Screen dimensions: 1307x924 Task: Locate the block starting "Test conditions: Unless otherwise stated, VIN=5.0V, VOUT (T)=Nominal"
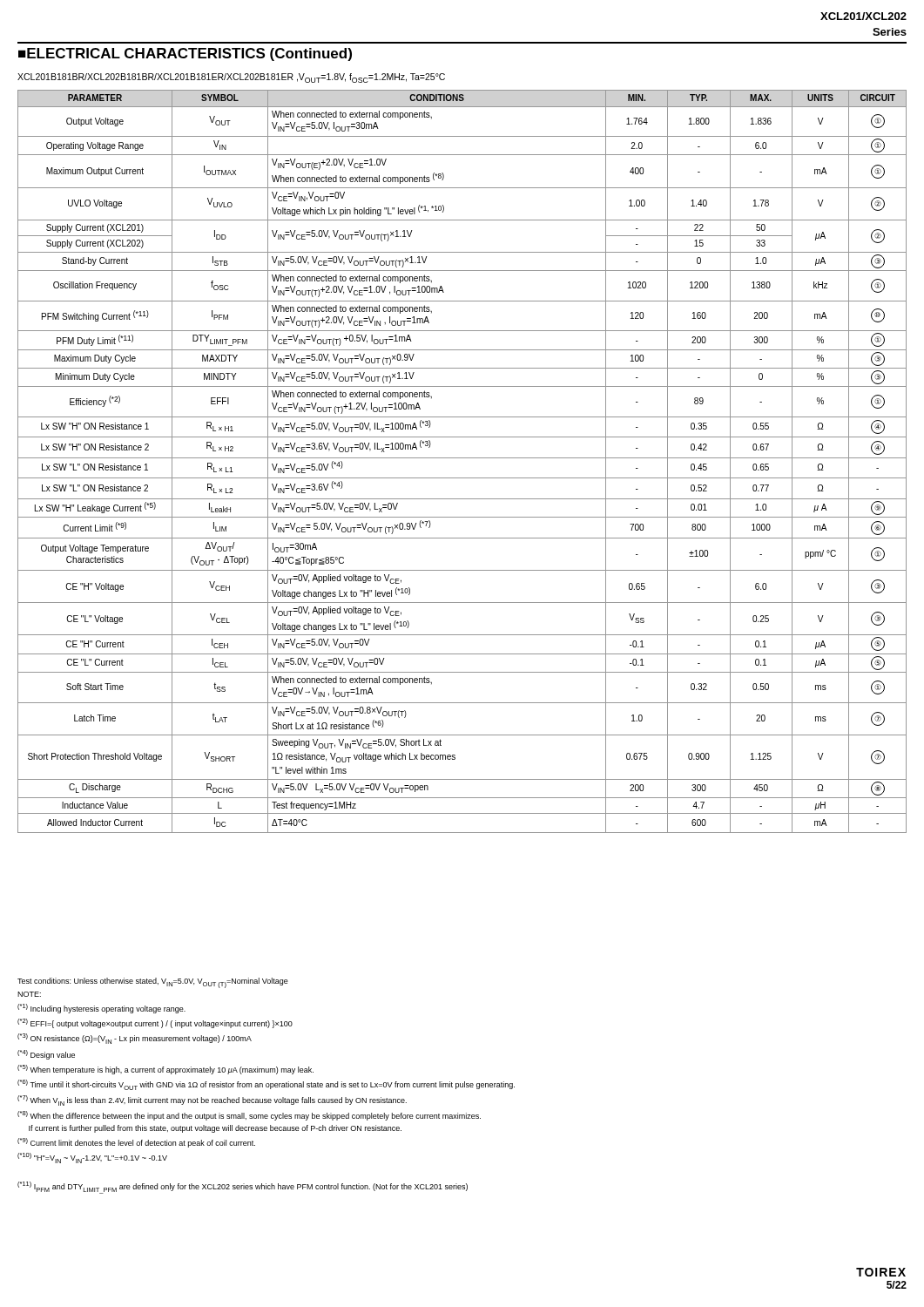pos(266,1085)
